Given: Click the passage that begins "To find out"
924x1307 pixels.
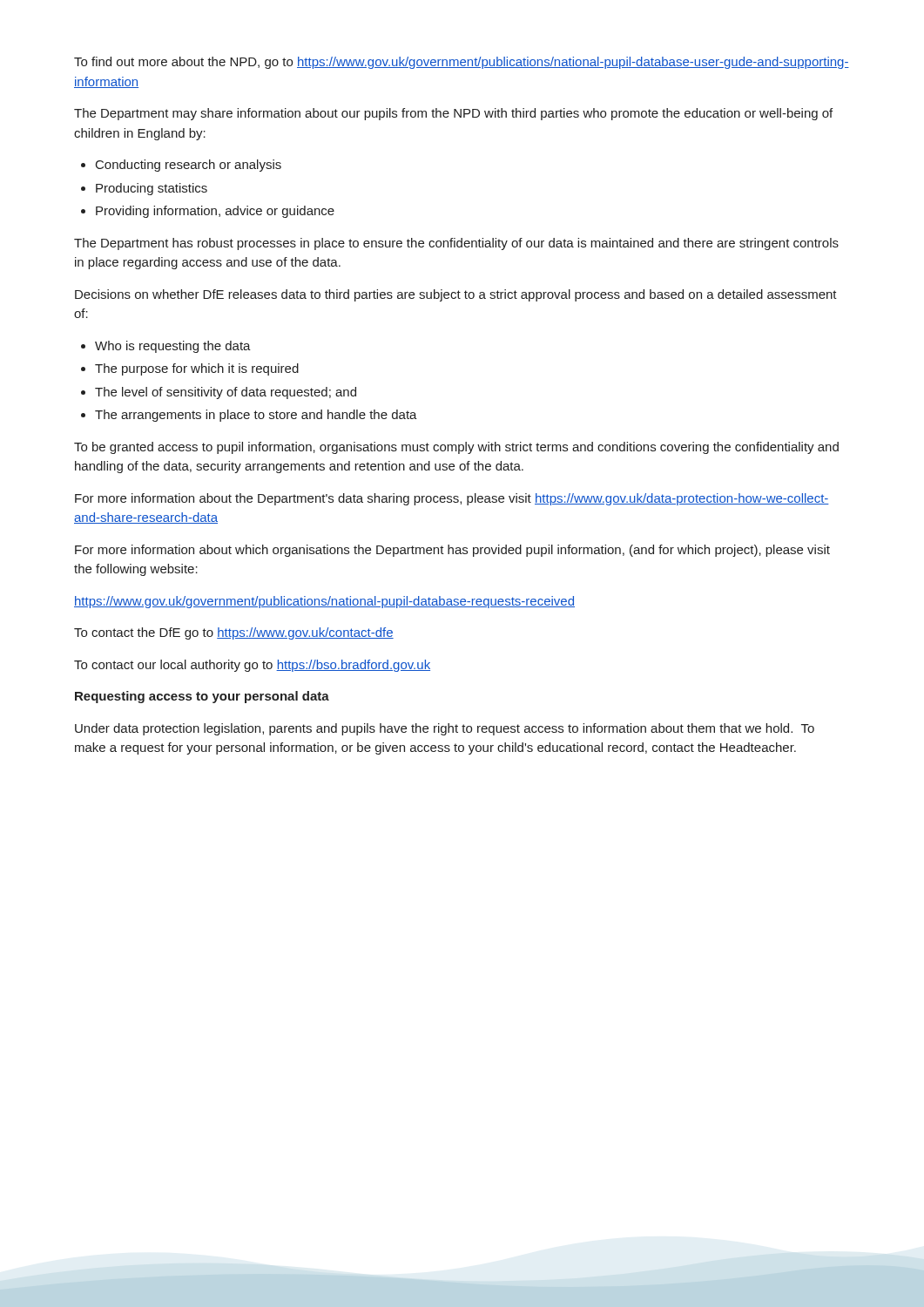Looking at the screenshot, I should (462, 72).
